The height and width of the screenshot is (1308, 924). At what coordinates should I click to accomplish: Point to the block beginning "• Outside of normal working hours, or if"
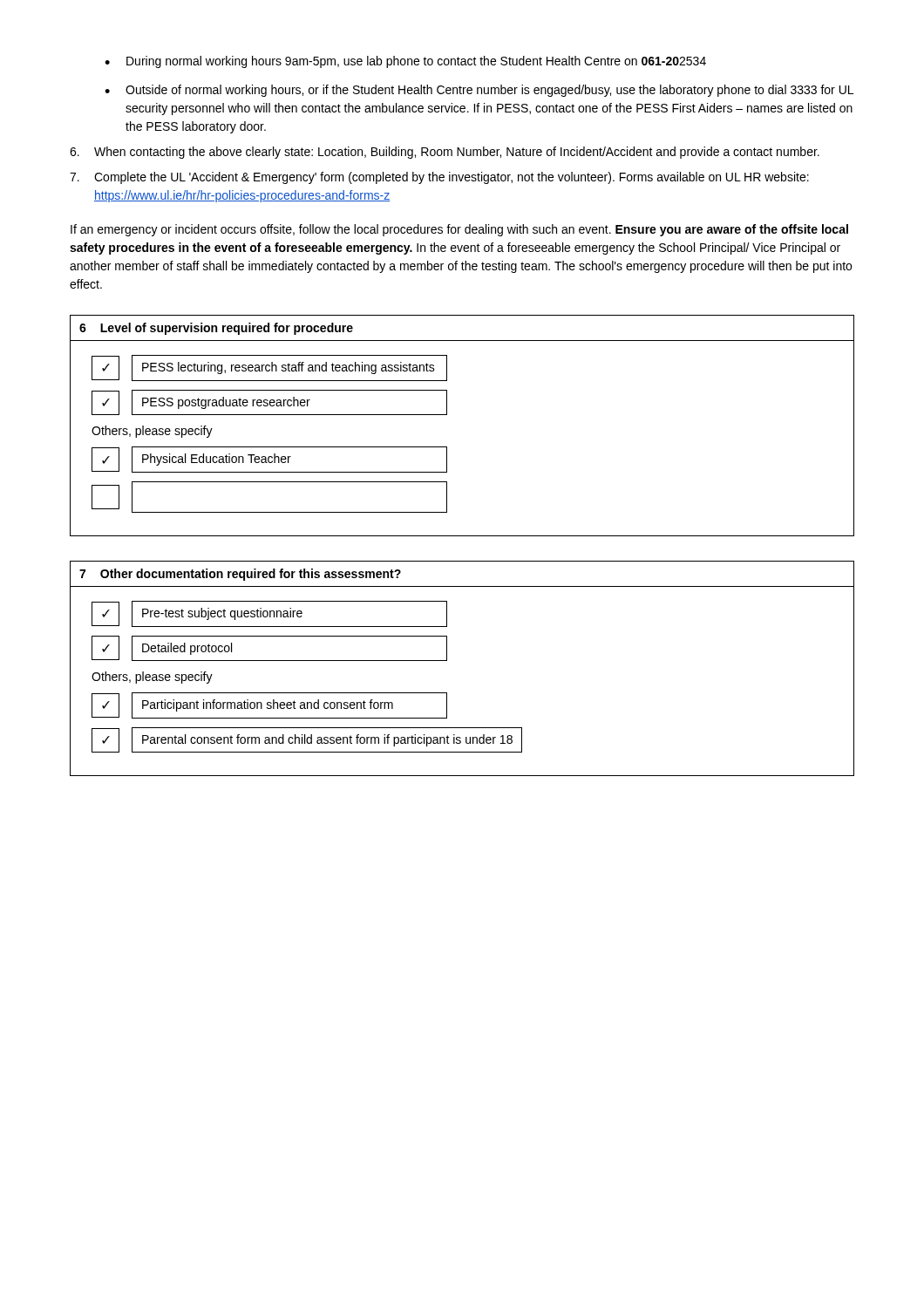tap(479, 109)
